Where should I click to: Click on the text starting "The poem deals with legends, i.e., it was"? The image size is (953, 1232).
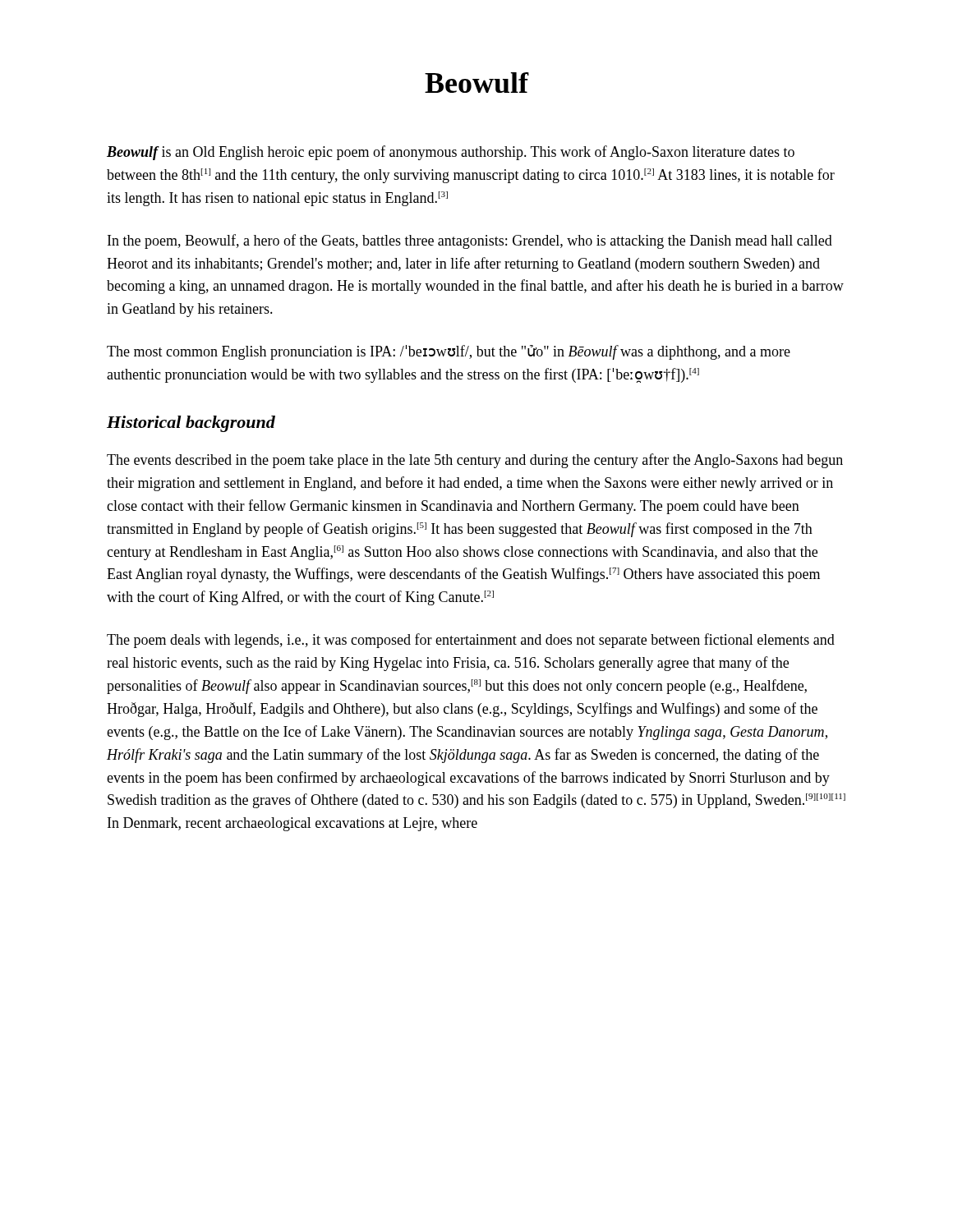(x=476, y=732)
